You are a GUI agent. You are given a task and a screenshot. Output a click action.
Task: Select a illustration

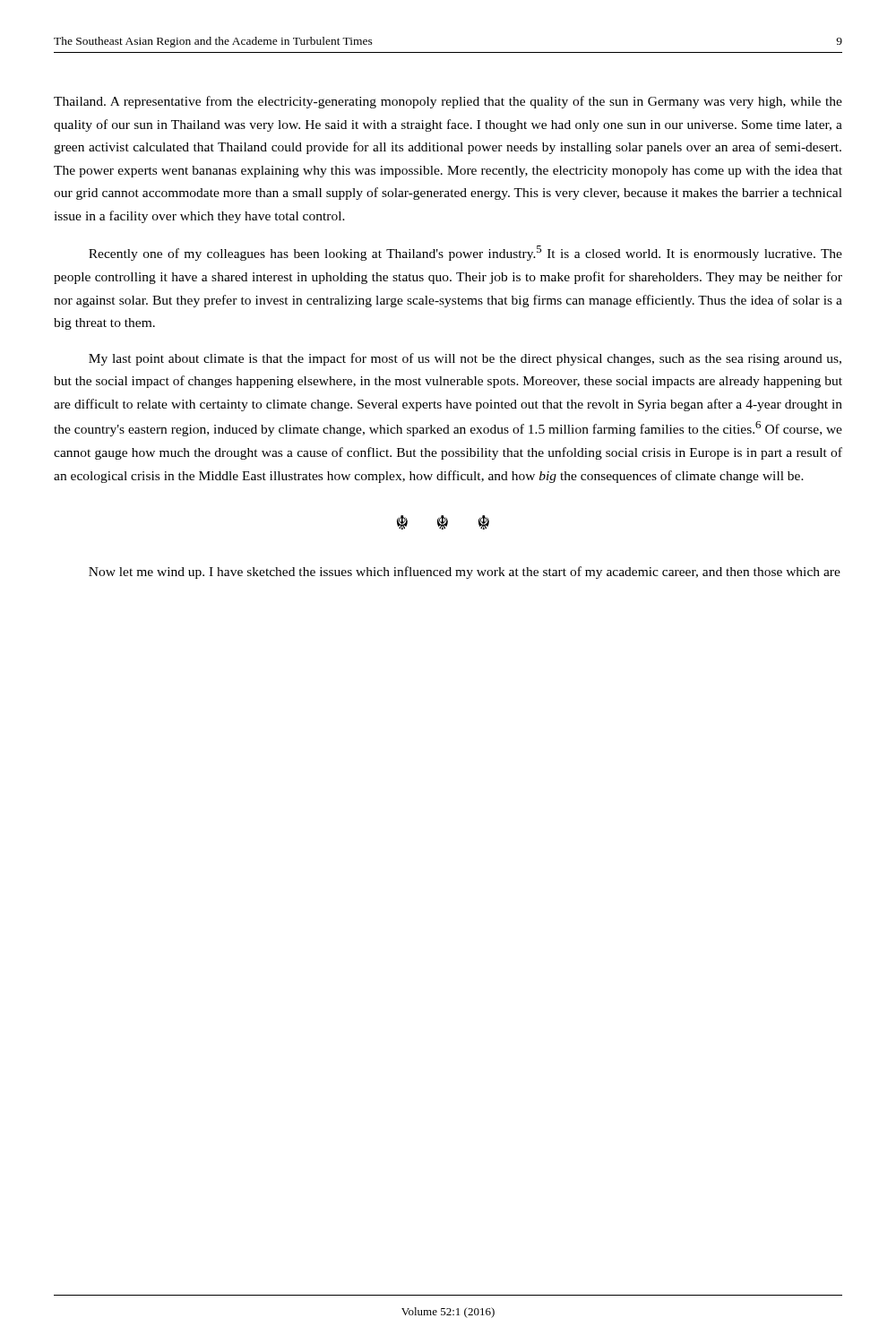coord(448,524)
